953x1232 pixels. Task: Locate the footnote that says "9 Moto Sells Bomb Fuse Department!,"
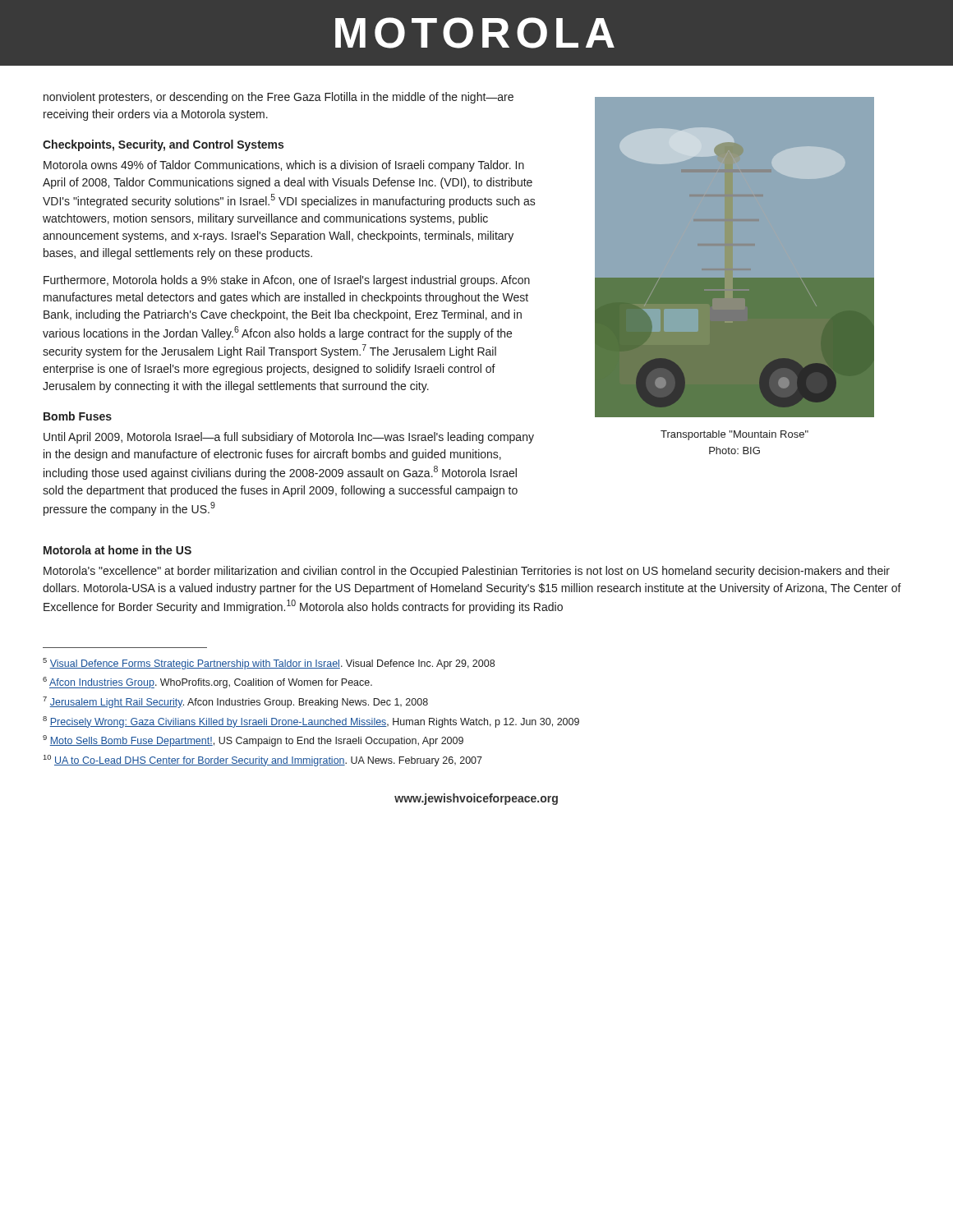click(x=253, y=741)
